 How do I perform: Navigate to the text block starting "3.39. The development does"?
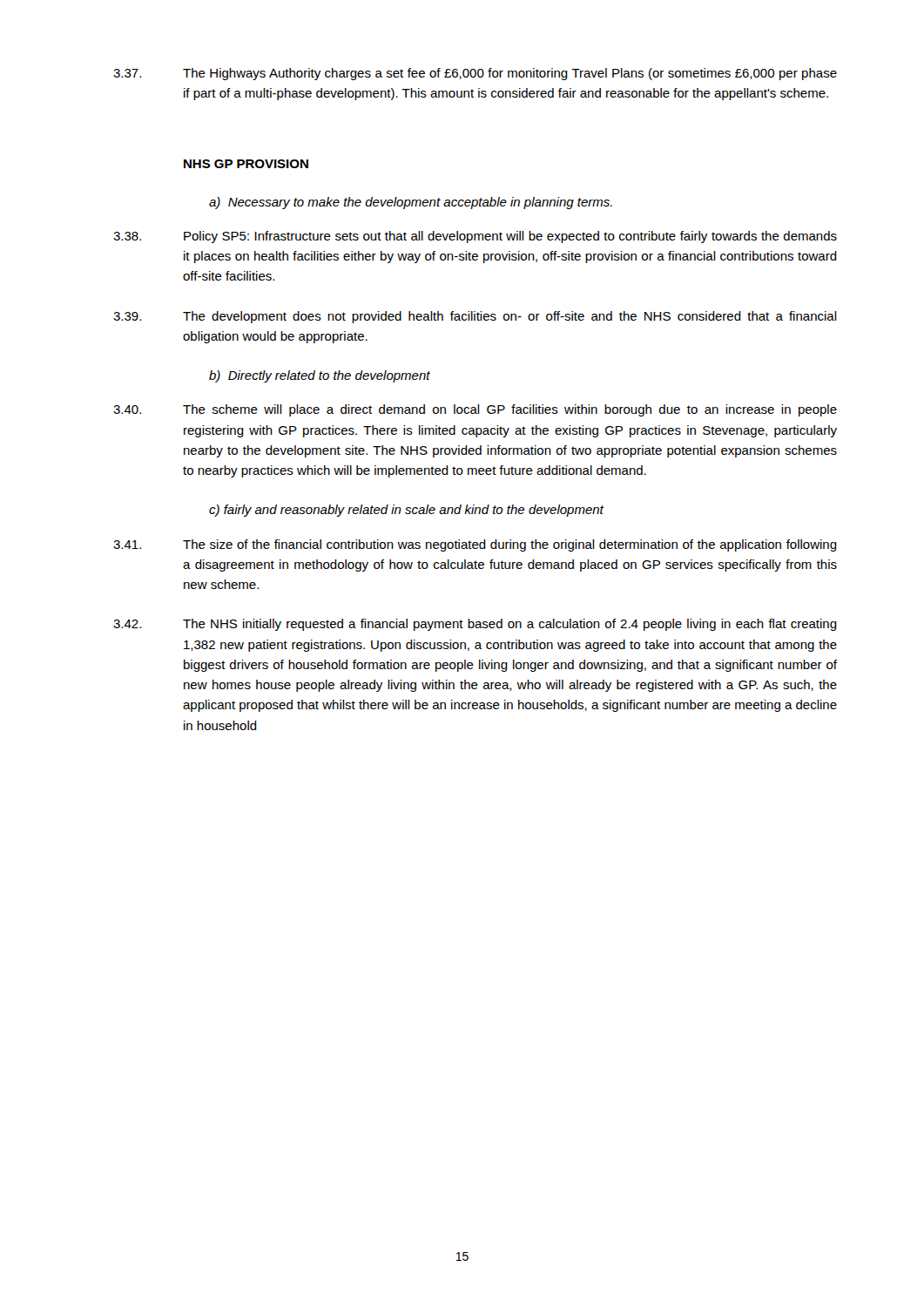[x=475, y=326]
